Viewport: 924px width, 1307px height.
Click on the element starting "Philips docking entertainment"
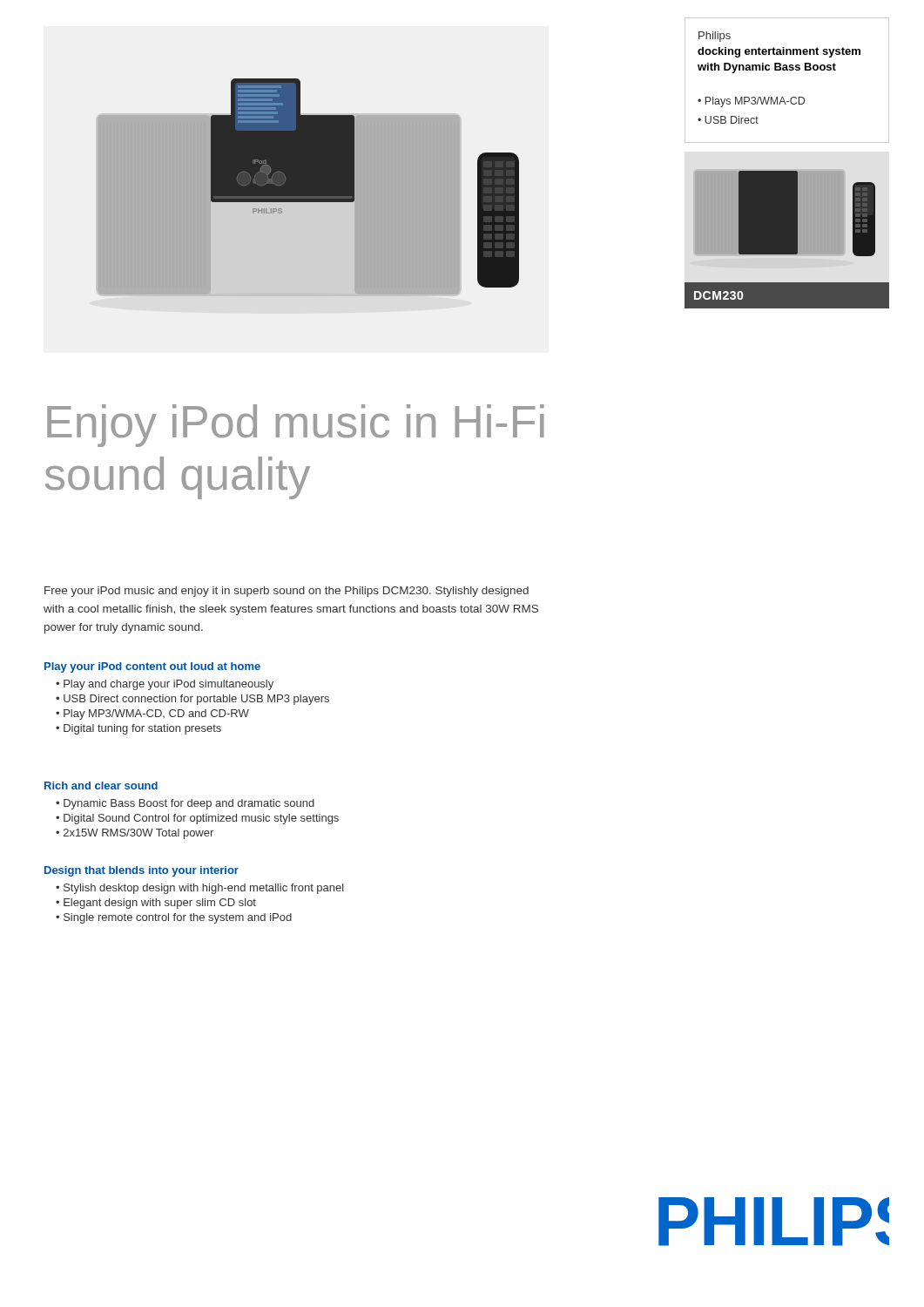pyautogui.click(x=787, y=79)
